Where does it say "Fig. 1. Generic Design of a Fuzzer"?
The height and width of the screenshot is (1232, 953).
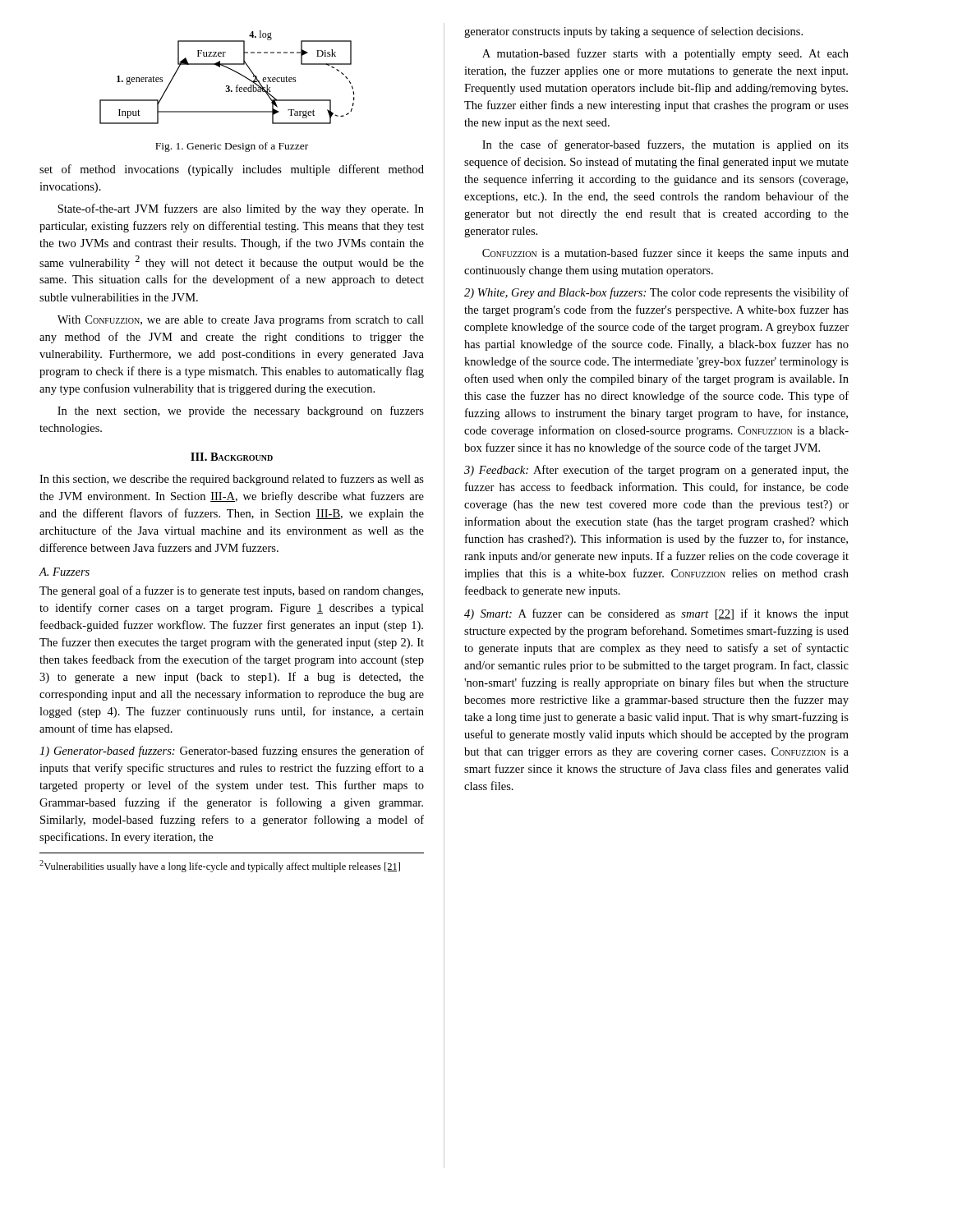tap(232, 146)
